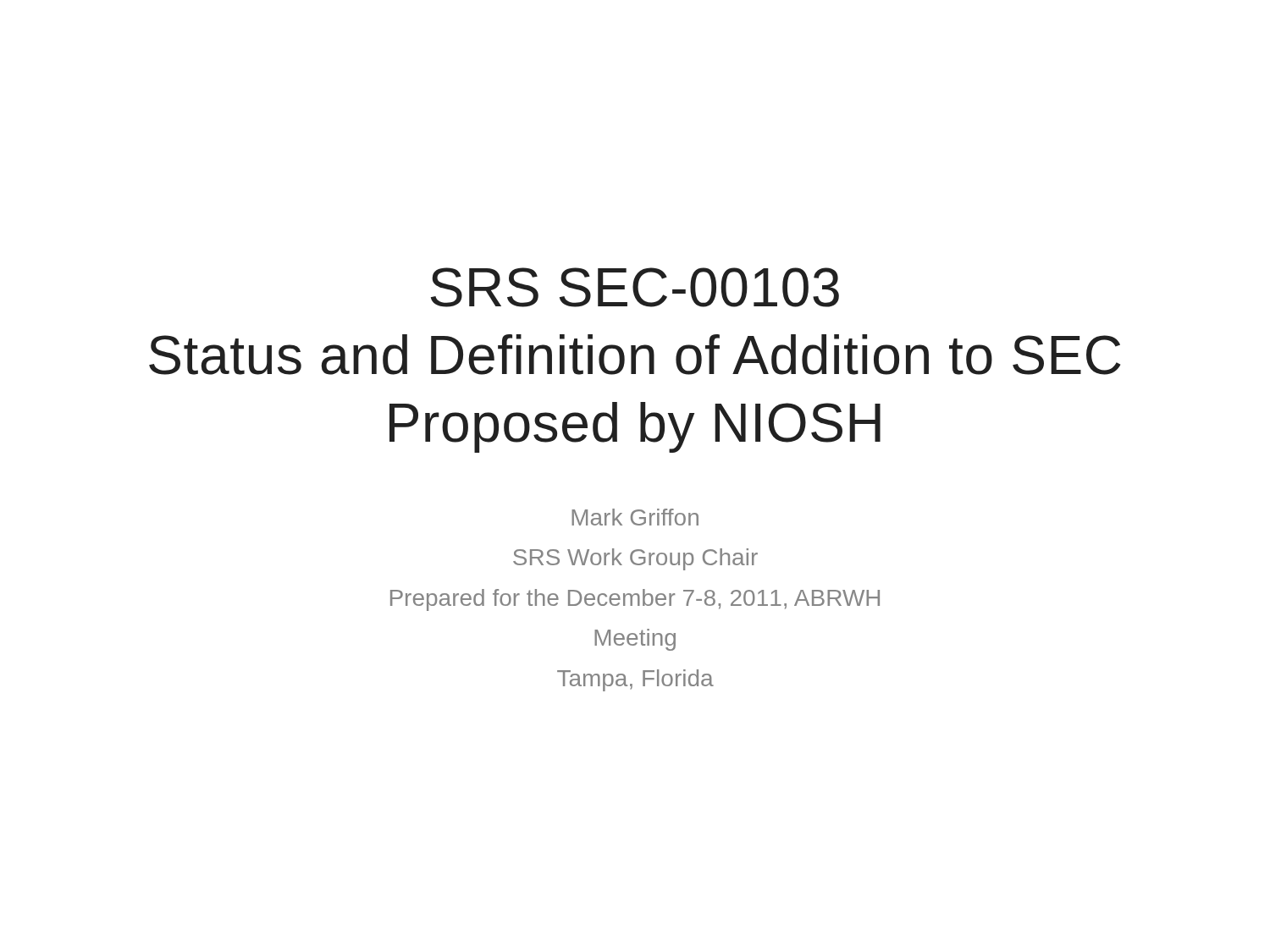Select the block starting "SRS SEC-00103 Status and Definition of Addition"

pos(635,355)
